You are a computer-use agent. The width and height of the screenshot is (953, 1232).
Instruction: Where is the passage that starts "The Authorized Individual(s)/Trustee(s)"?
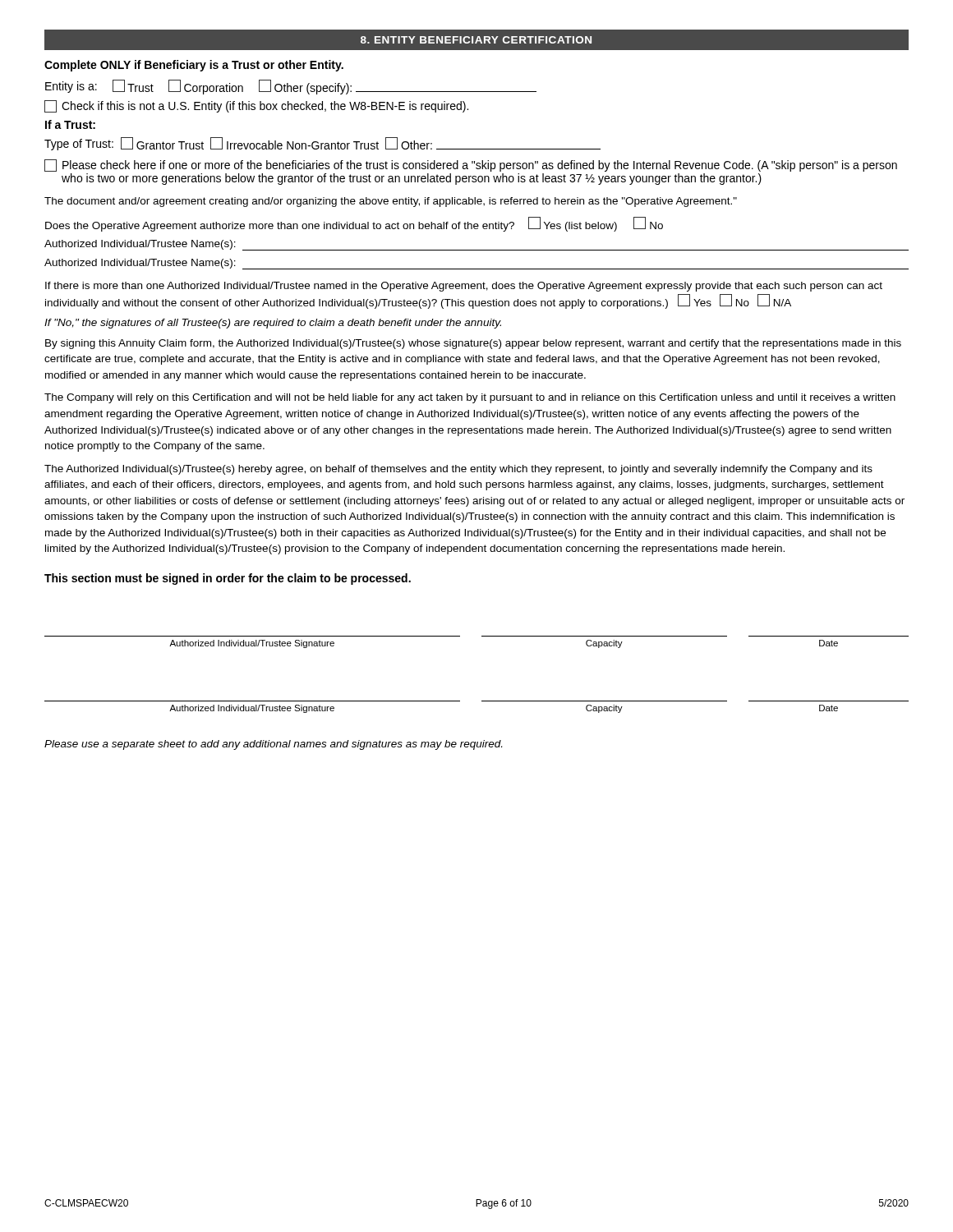[x=475, y=508]
